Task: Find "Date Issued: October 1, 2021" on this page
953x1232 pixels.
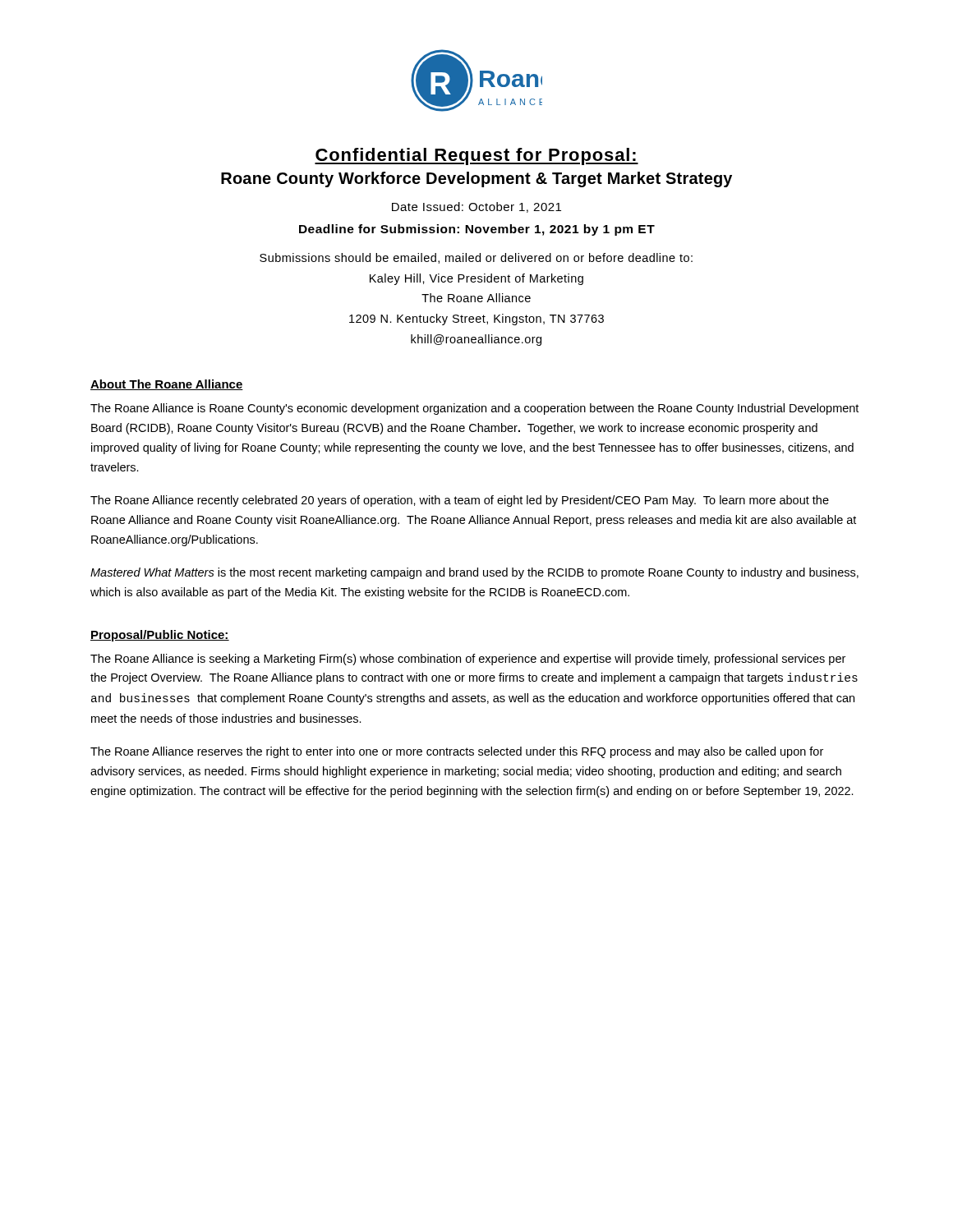Action: [476, 207]
